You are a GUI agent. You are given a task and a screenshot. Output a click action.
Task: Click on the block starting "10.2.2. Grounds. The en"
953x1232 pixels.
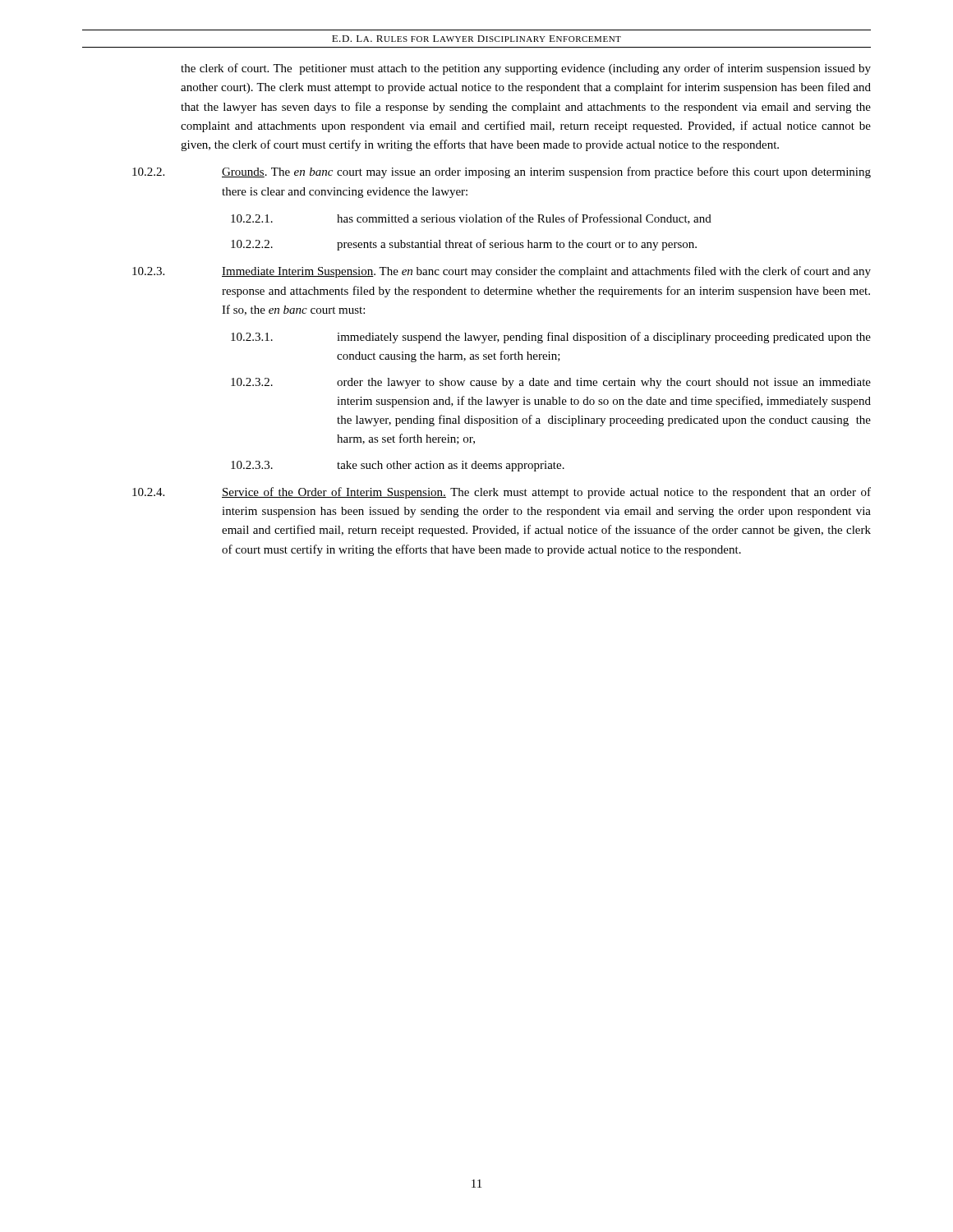(501, 182)
